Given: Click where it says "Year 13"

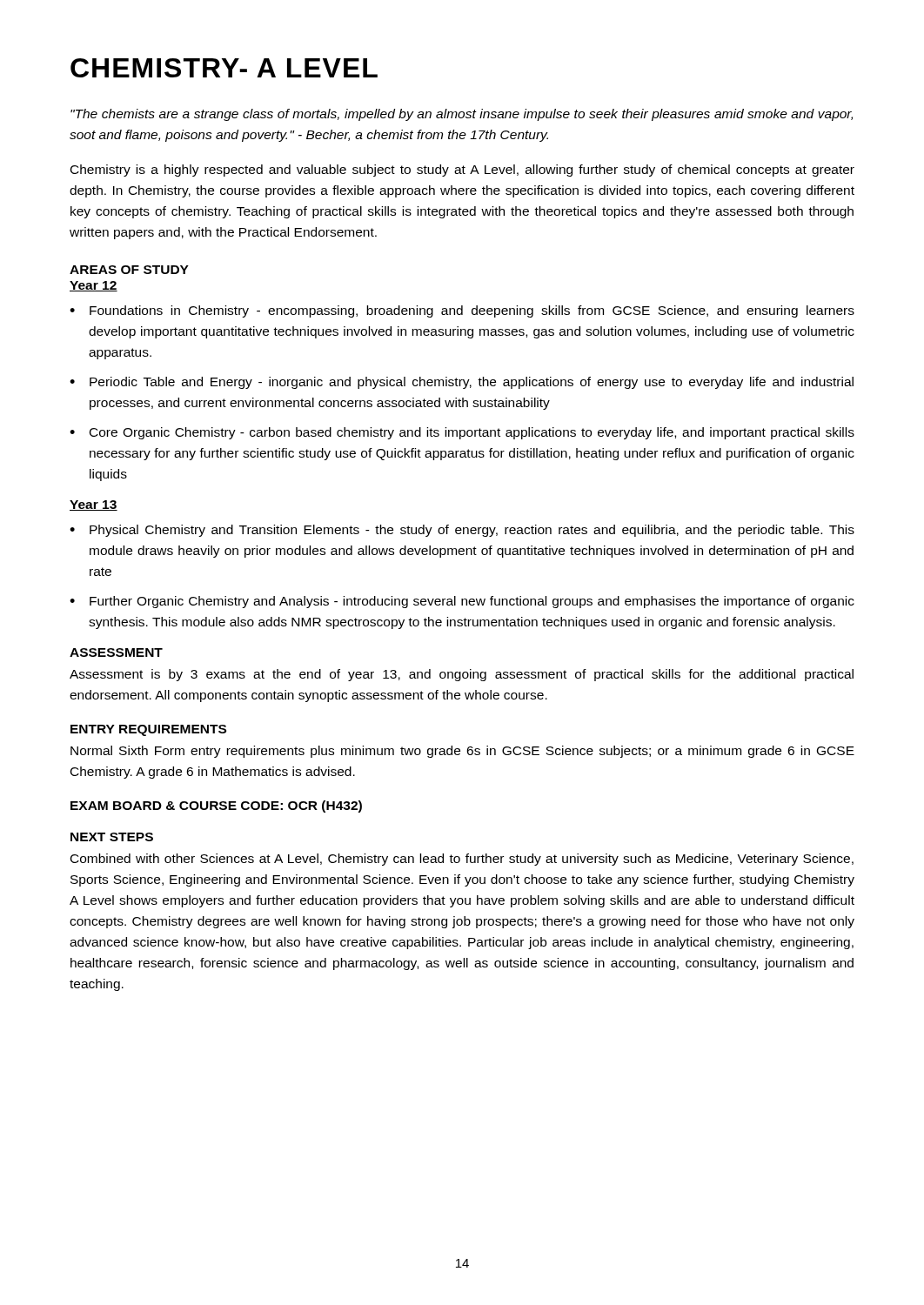Looking at the screenshot, I should coord(94,505).
